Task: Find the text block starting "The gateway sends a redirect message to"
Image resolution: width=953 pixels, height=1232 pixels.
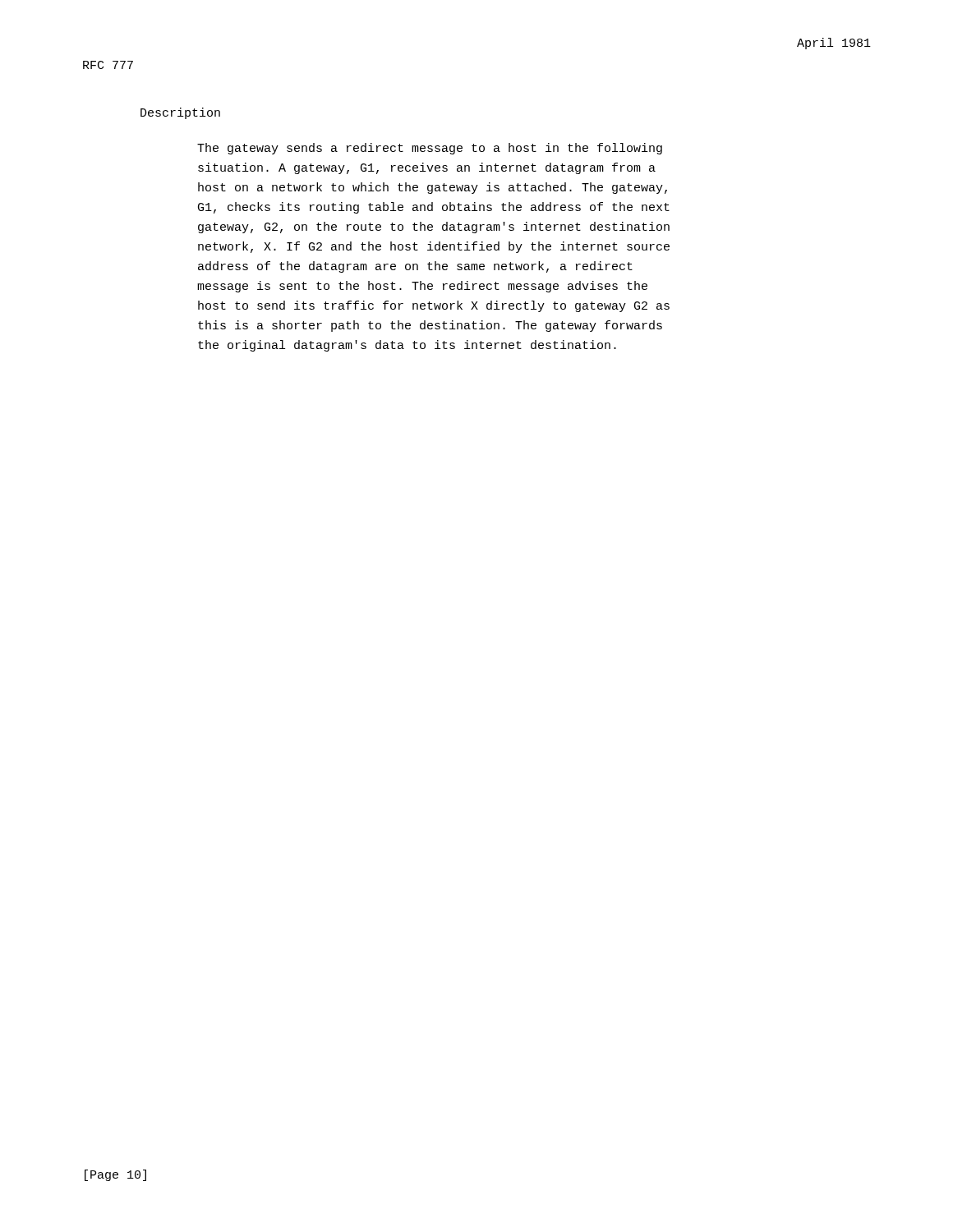Action: point(434,248)
